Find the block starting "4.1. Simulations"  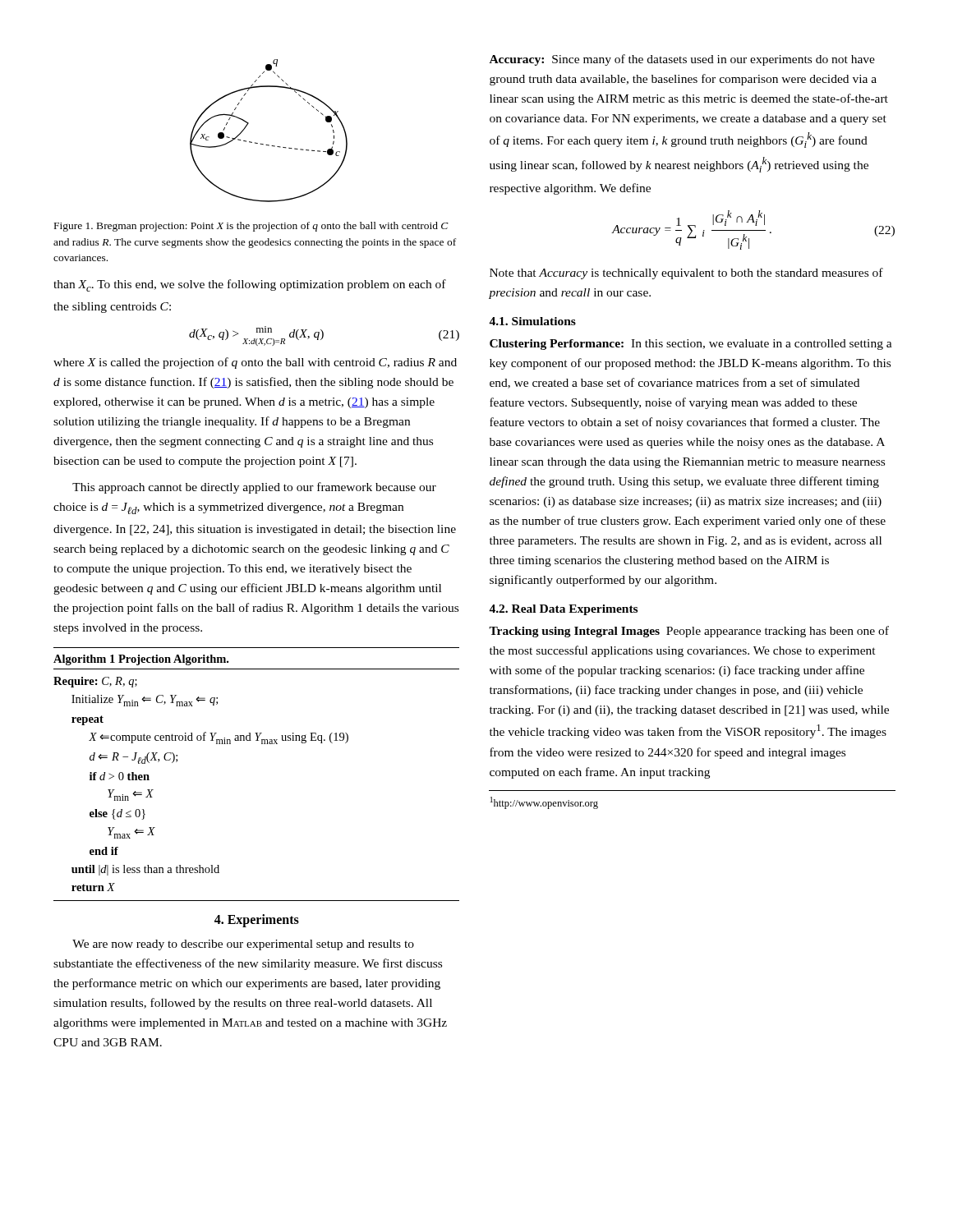pos(532,321)
